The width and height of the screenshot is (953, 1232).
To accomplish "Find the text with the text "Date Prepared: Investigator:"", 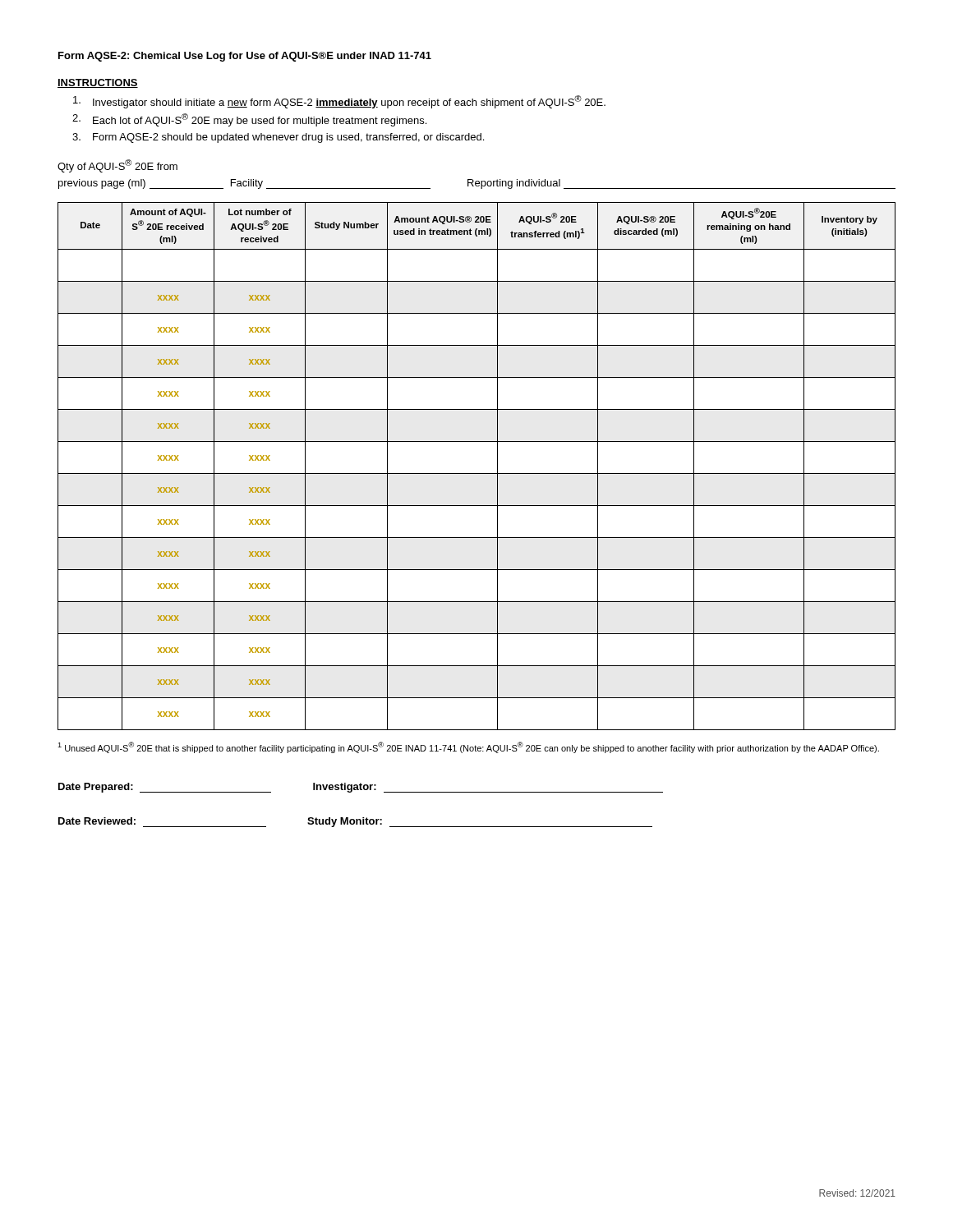I will pyautogui.click(x=360, y=786).
